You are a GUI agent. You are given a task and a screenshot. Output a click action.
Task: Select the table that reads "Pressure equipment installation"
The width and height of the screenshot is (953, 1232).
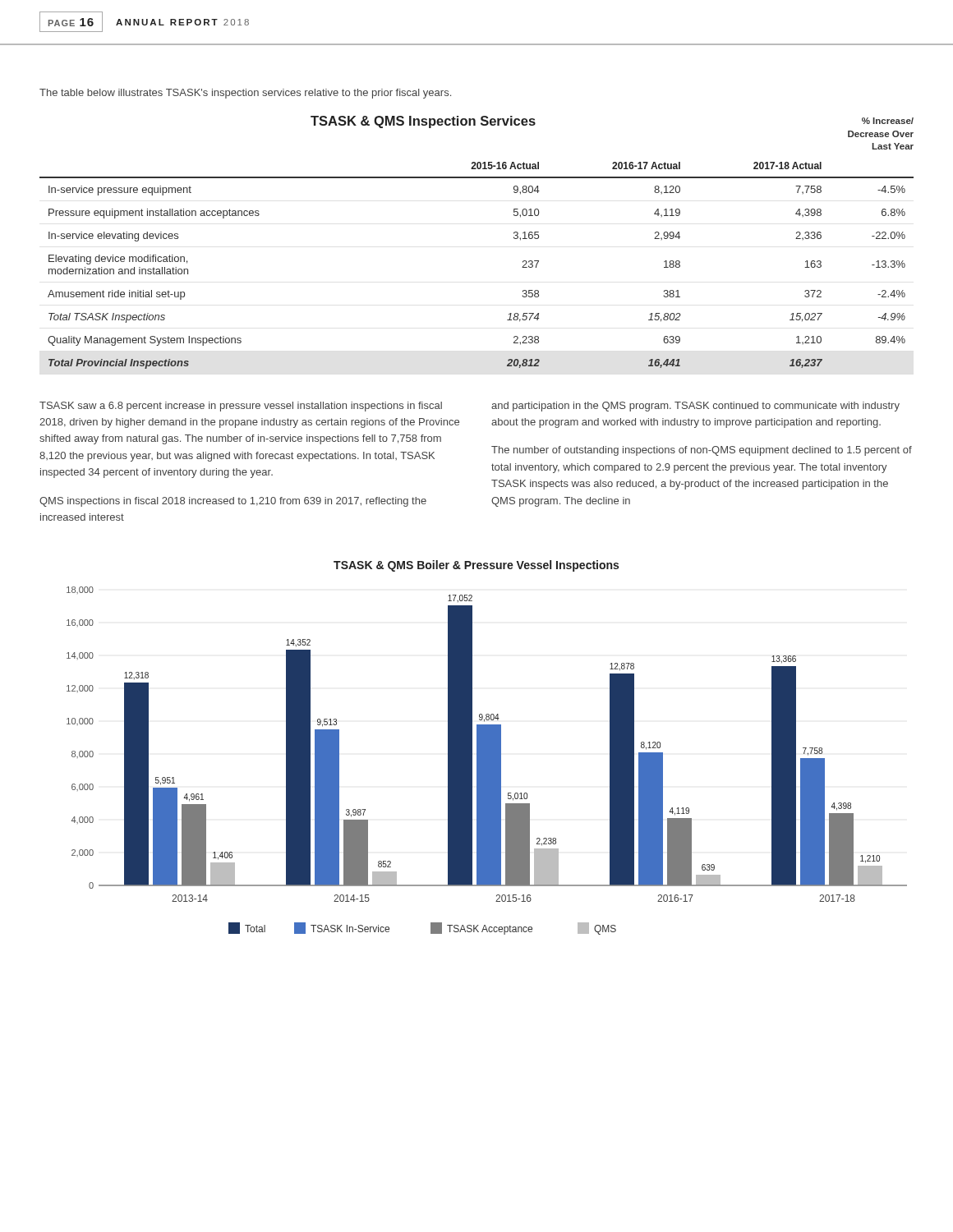pos(476,244)
